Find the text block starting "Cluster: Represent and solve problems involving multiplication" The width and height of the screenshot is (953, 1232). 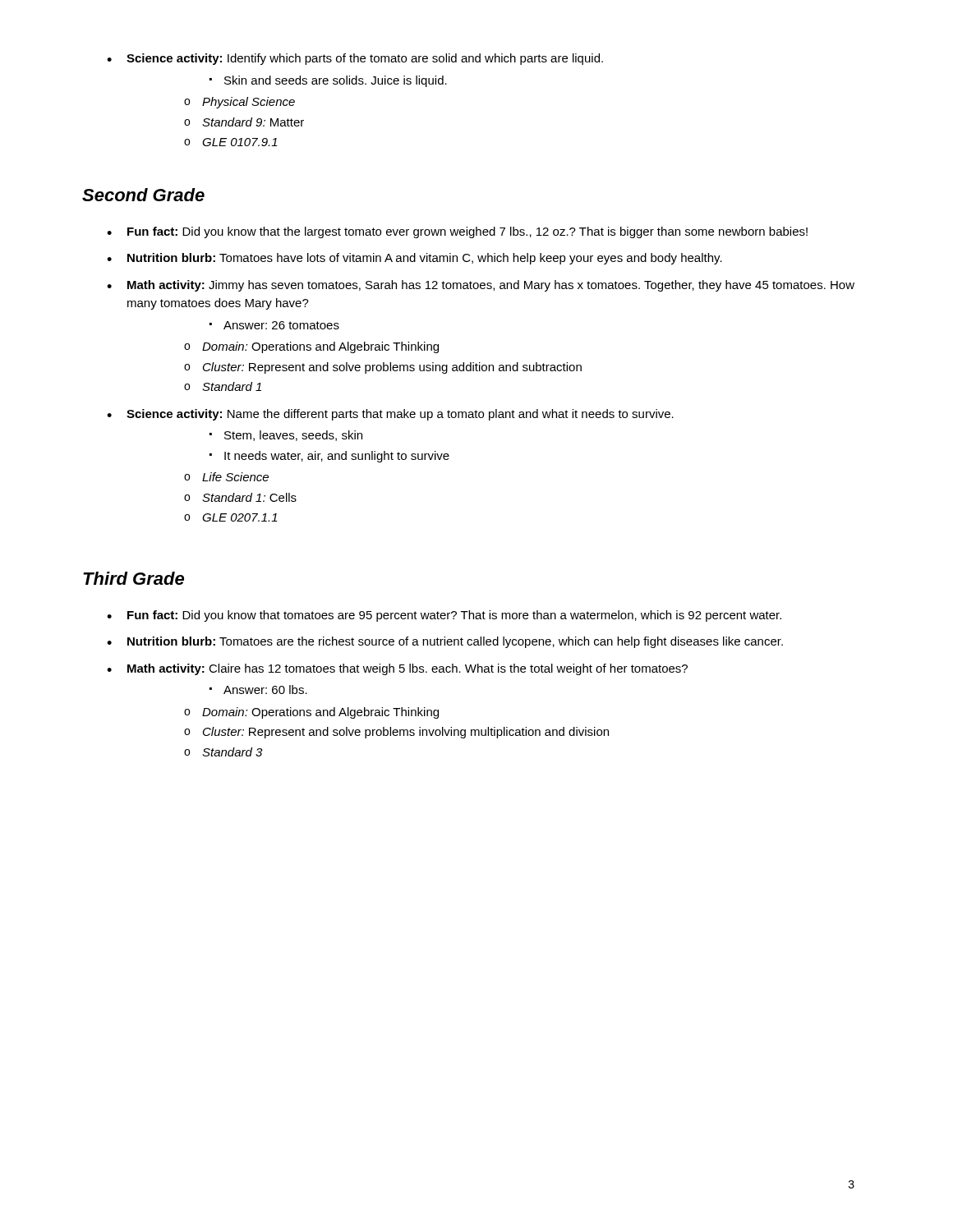tap(406, 731)
